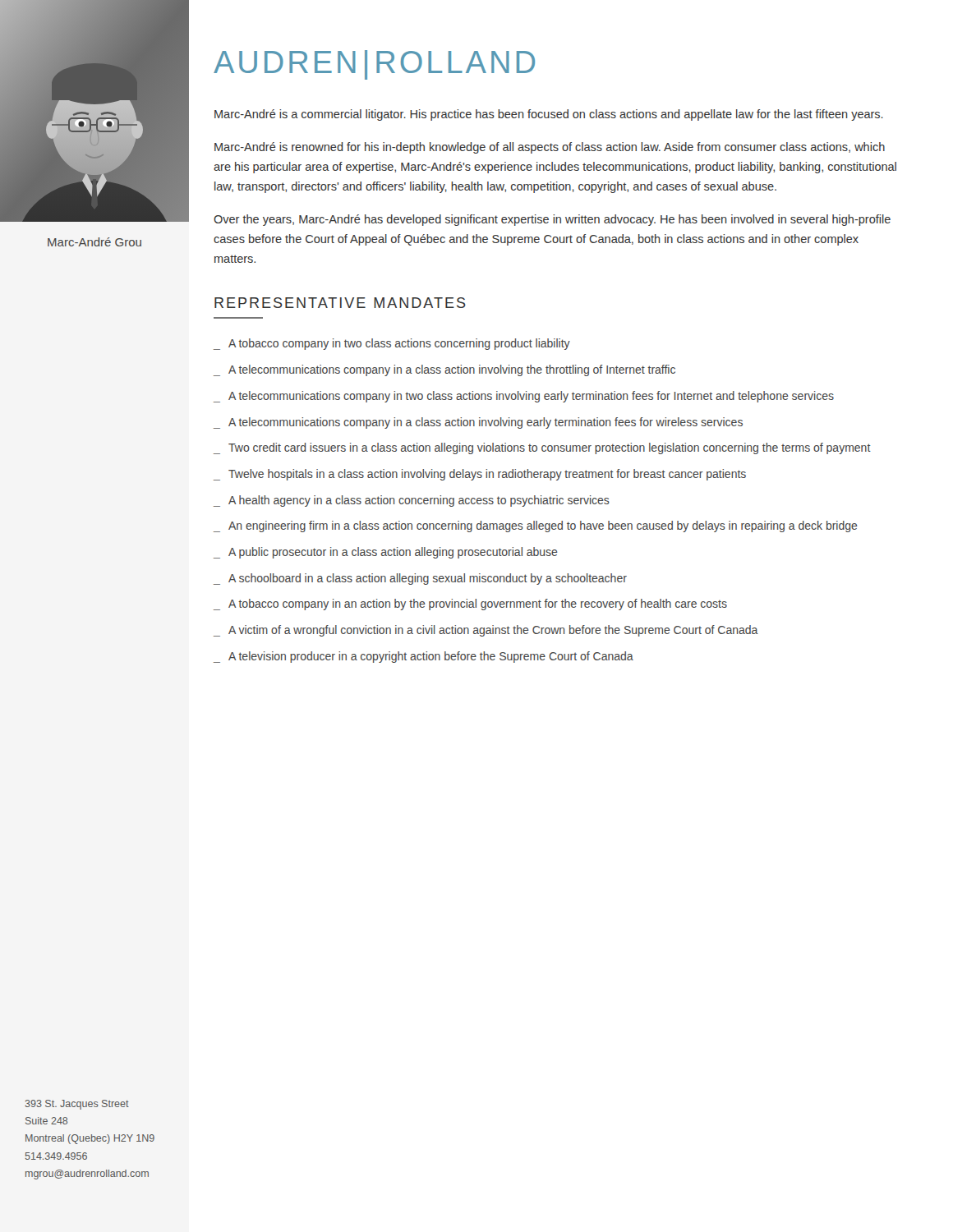This screenshot has height=1232, width=953.
Task: Locate the block of text that opens with "Marc-André is a"
Action: (x=549, y=114)
